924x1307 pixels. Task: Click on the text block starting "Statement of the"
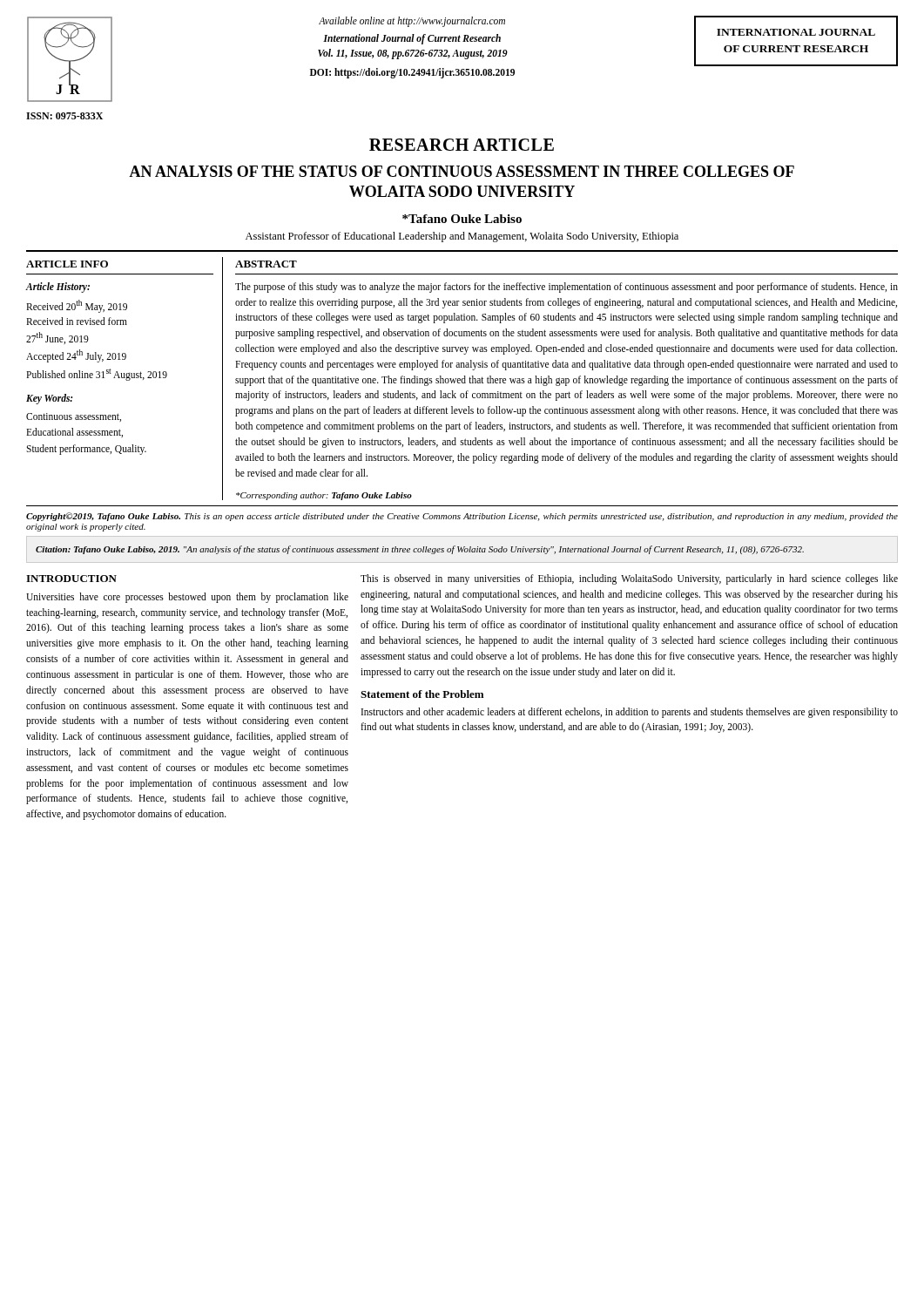coord(422,694)
